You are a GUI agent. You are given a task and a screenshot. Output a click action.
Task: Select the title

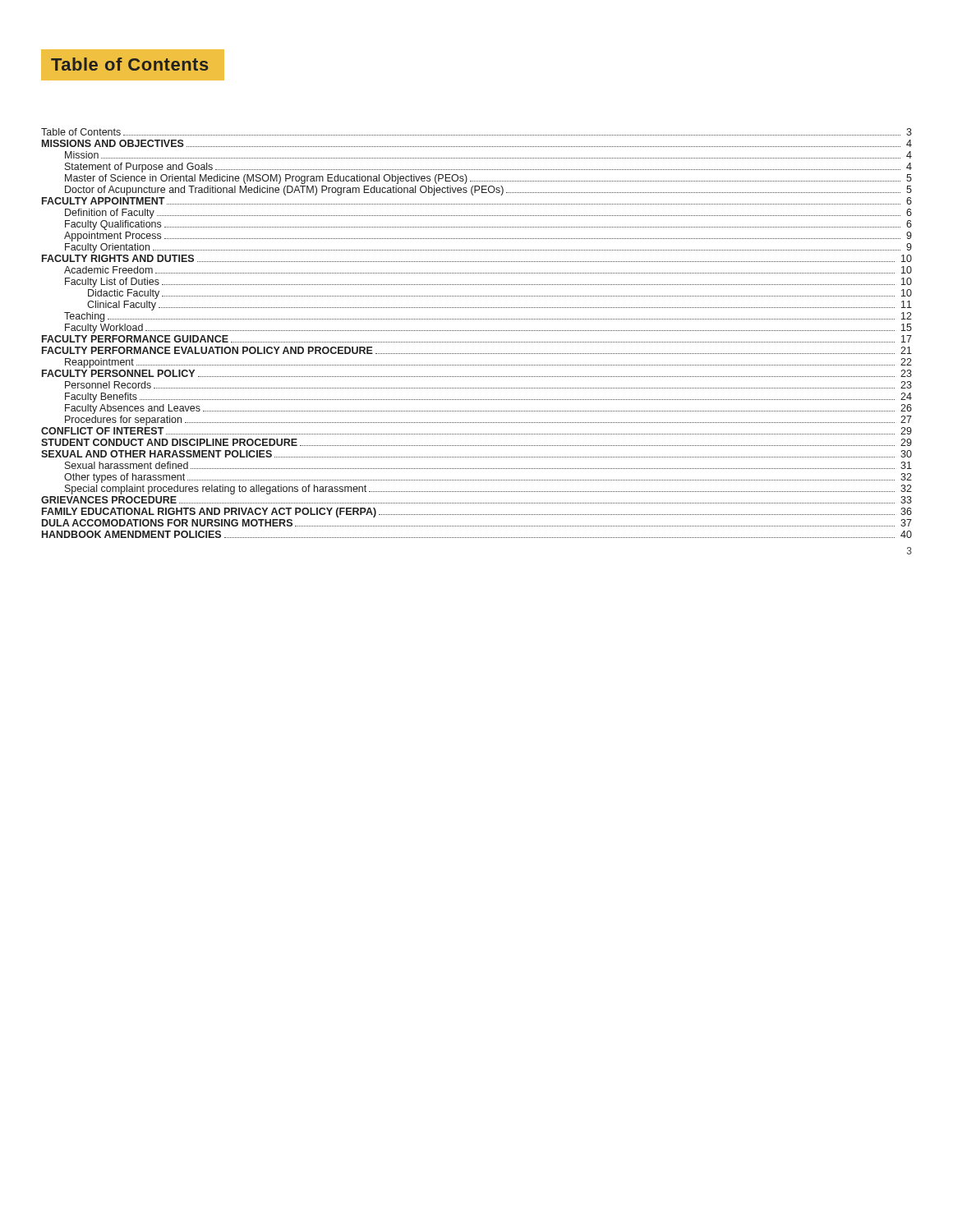click(x=133, y=65)
